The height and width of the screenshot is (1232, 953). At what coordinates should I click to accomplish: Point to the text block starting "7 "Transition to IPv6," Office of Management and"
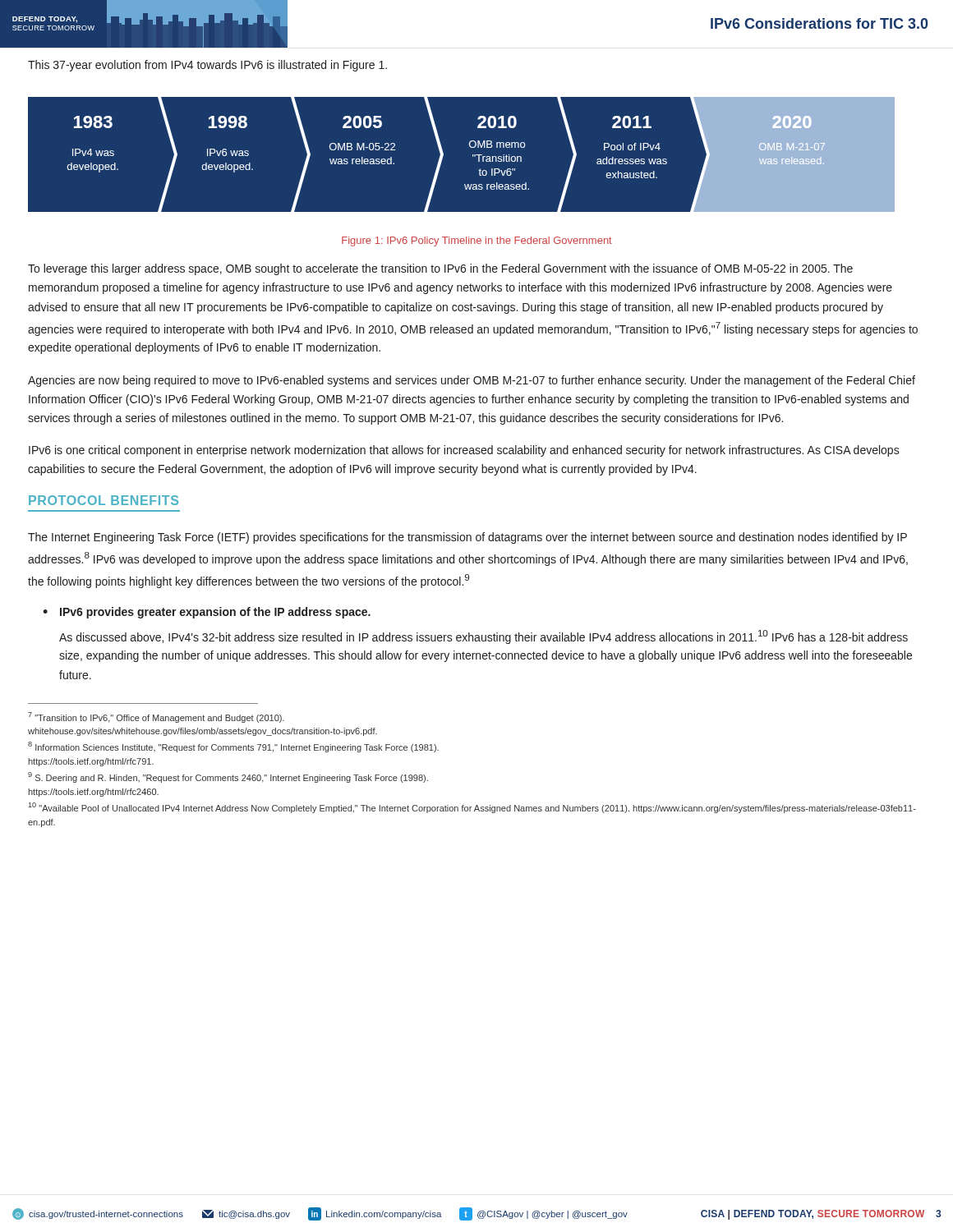point(156,717)
